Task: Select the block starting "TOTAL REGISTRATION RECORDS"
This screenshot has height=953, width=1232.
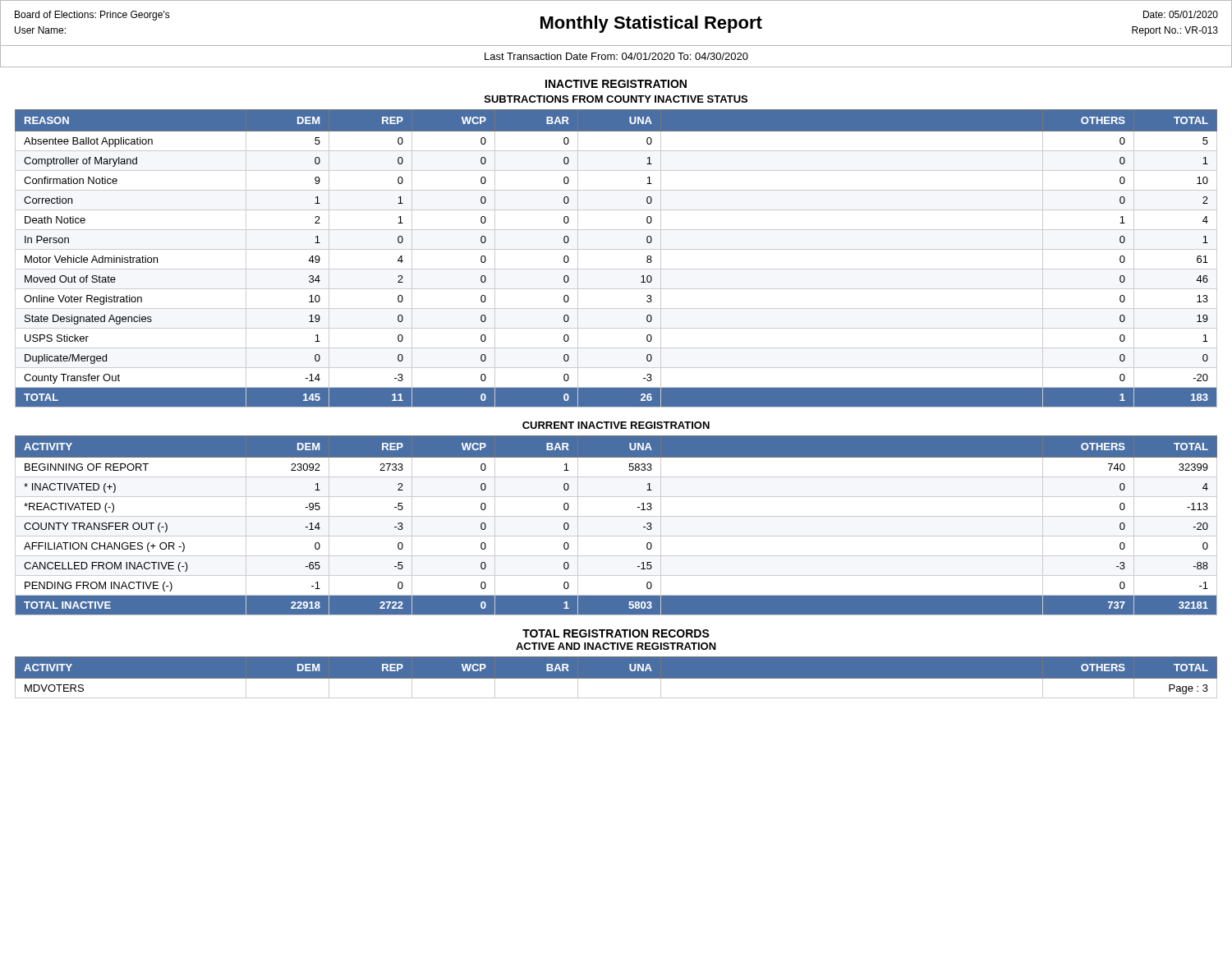Action: 616,634
